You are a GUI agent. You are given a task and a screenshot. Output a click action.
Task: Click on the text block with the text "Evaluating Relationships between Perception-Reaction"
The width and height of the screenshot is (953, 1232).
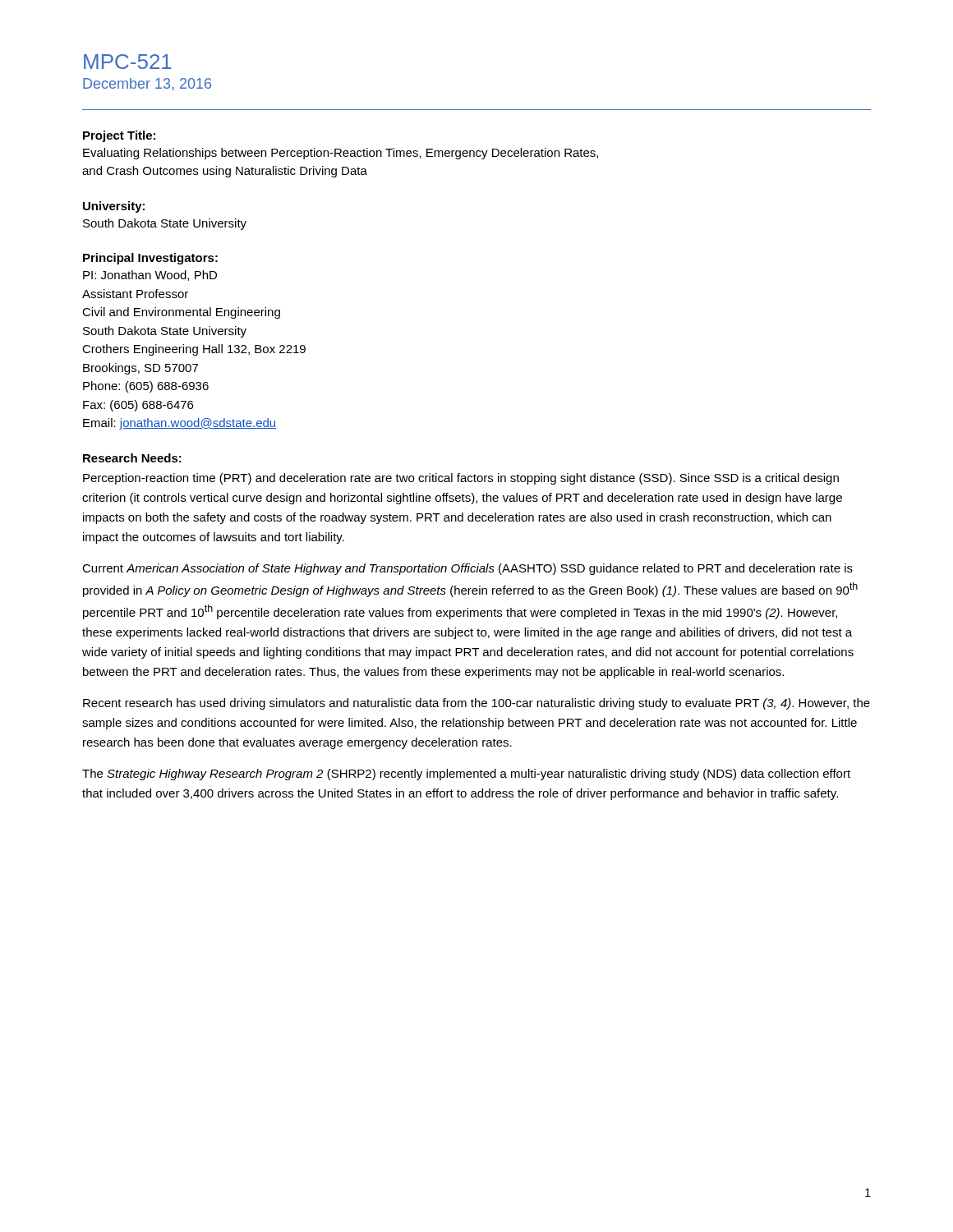click(341, 161)
